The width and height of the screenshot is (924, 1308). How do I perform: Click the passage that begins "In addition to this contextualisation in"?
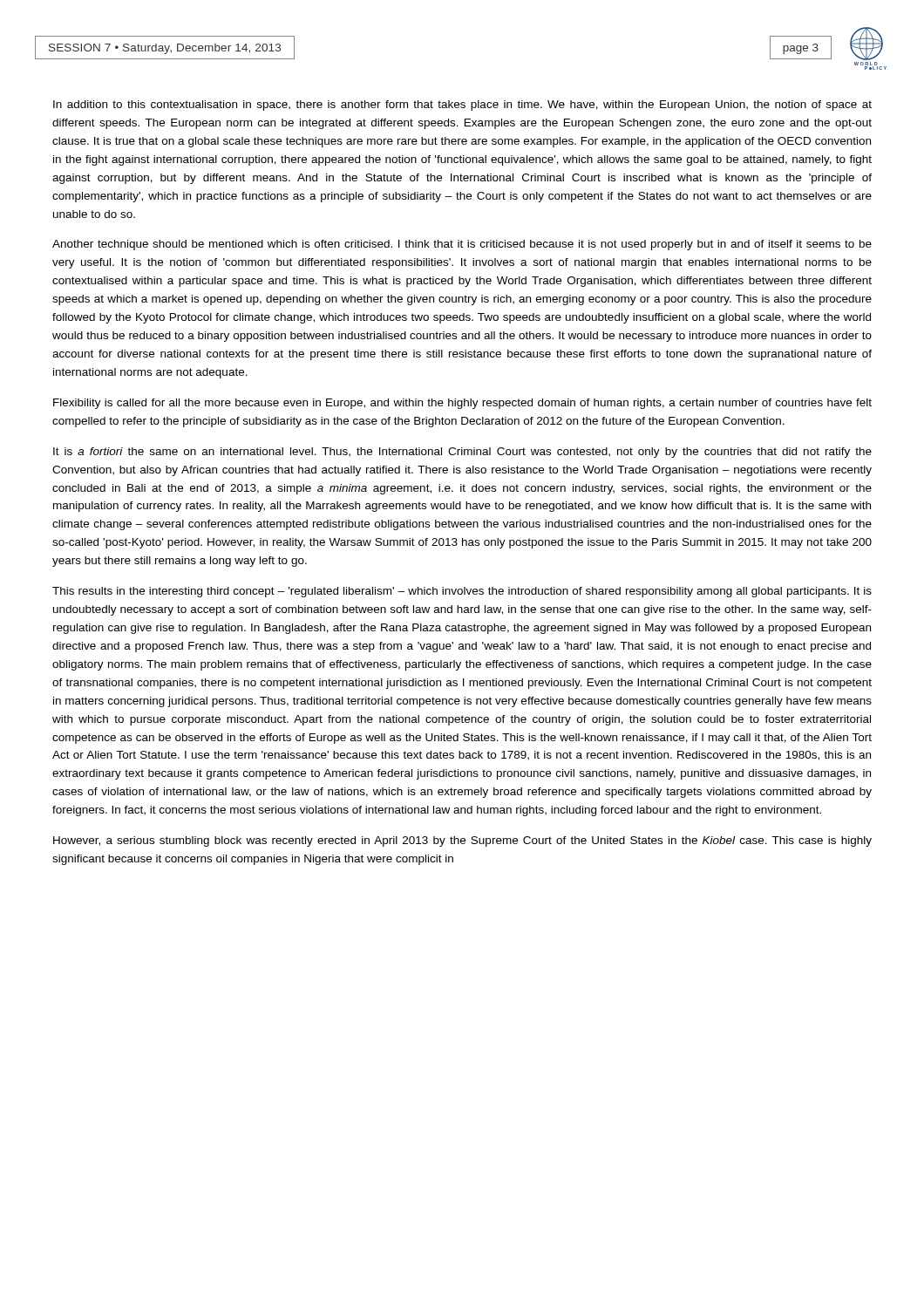point(462,159)
